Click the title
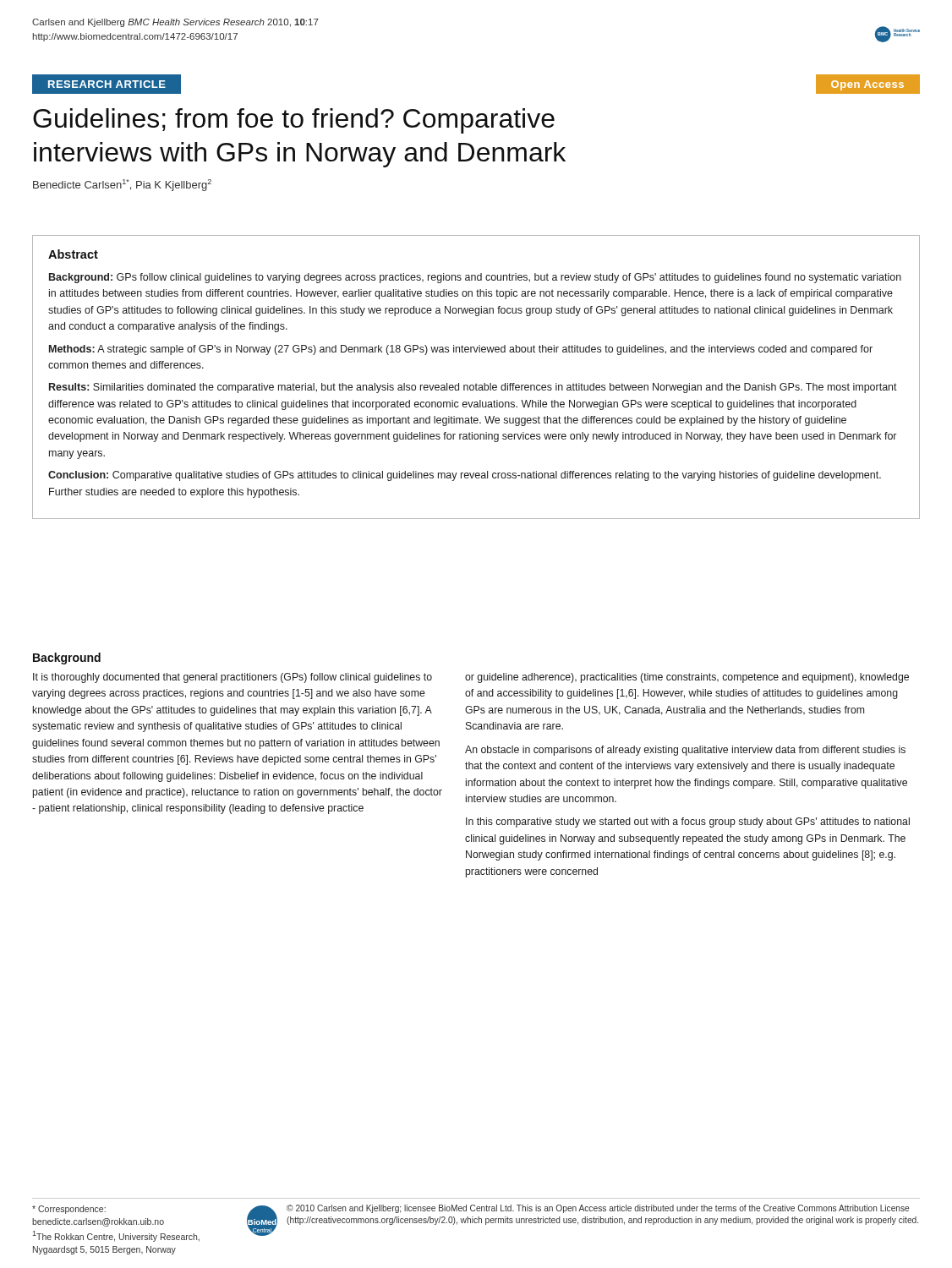 476,135
